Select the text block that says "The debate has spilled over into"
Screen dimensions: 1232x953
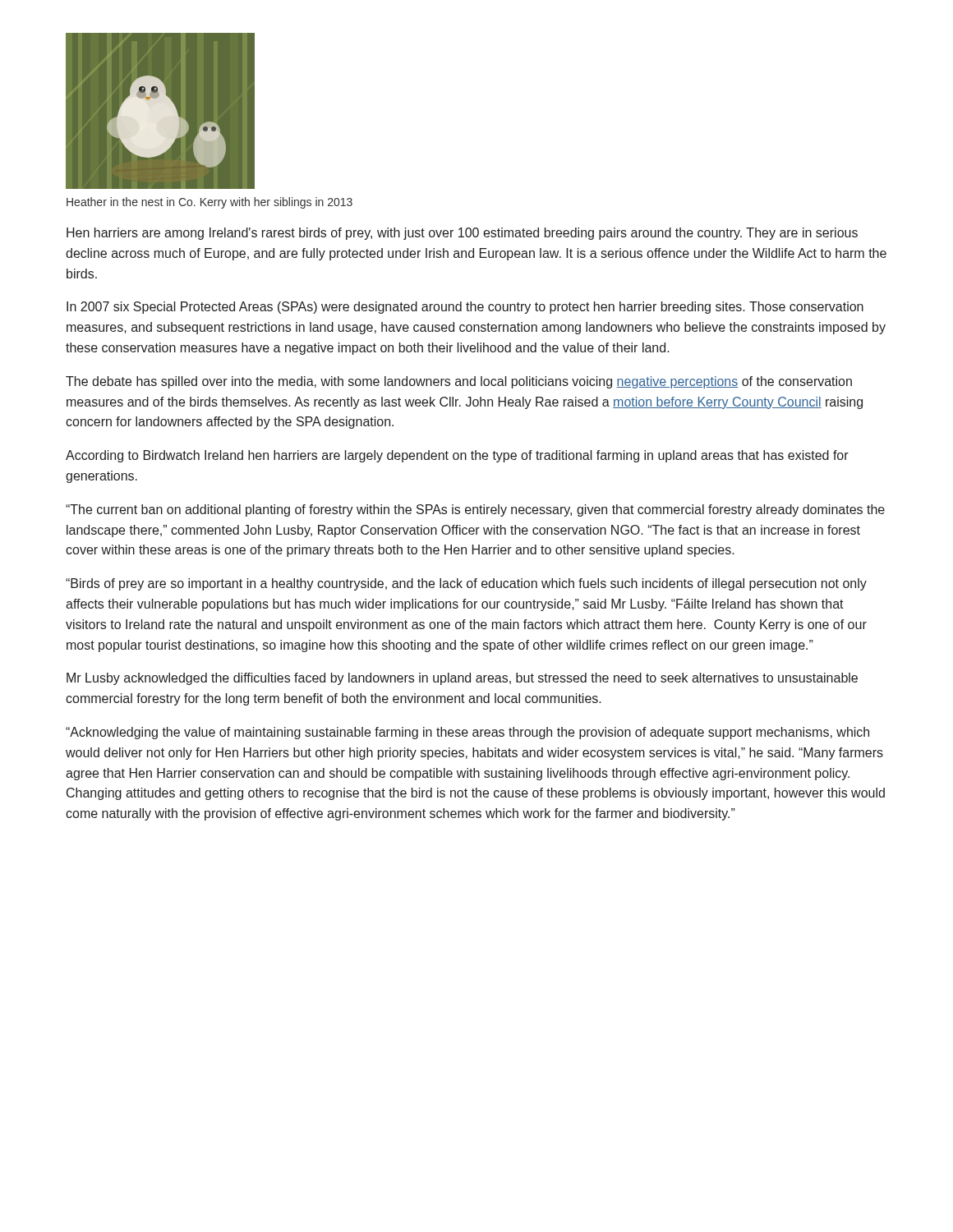(476, 402)
